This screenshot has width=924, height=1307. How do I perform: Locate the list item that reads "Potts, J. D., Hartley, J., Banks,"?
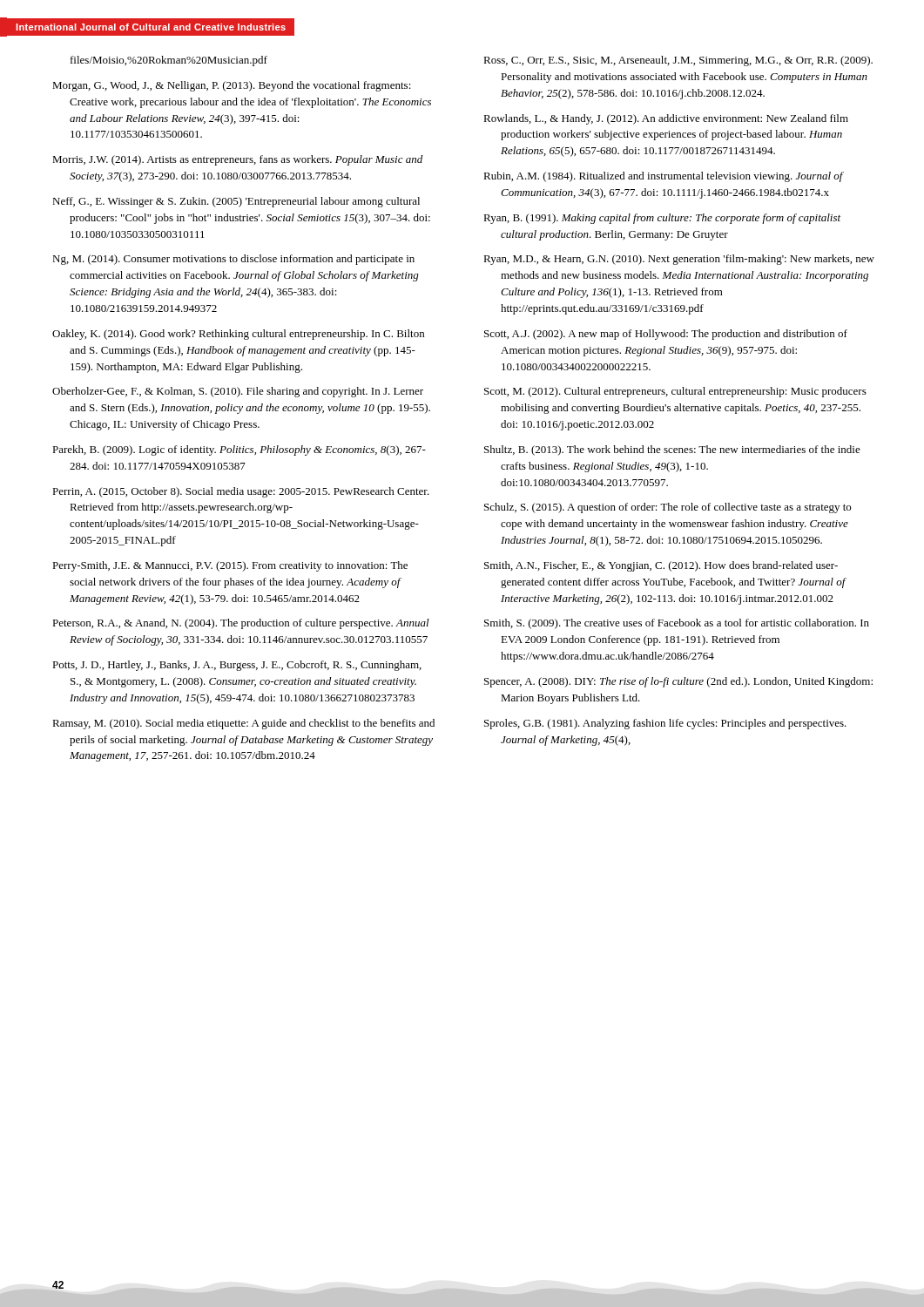click(x=237, y=681)
